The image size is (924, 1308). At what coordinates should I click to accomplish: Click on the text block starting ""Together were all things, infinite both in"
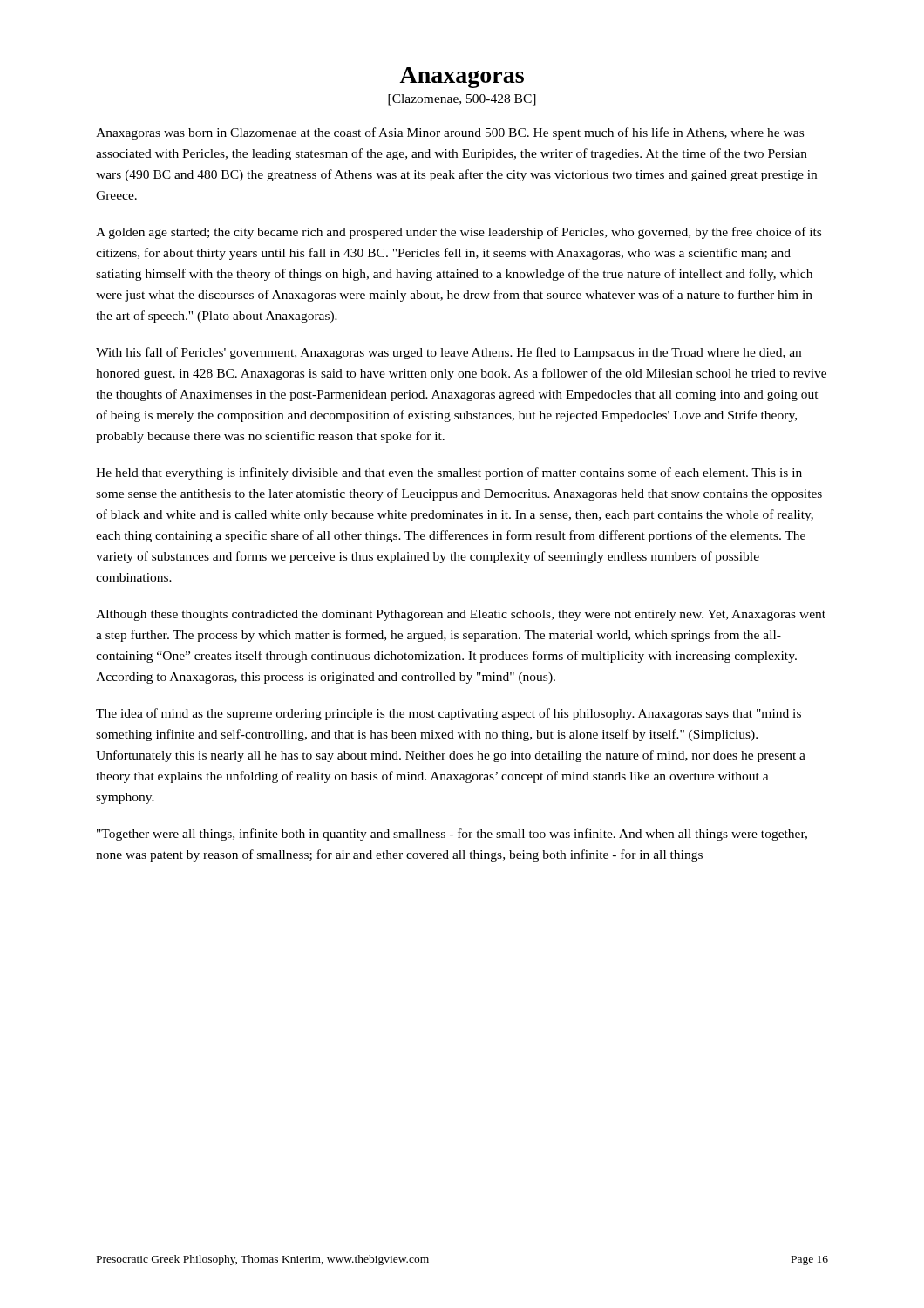452,844
